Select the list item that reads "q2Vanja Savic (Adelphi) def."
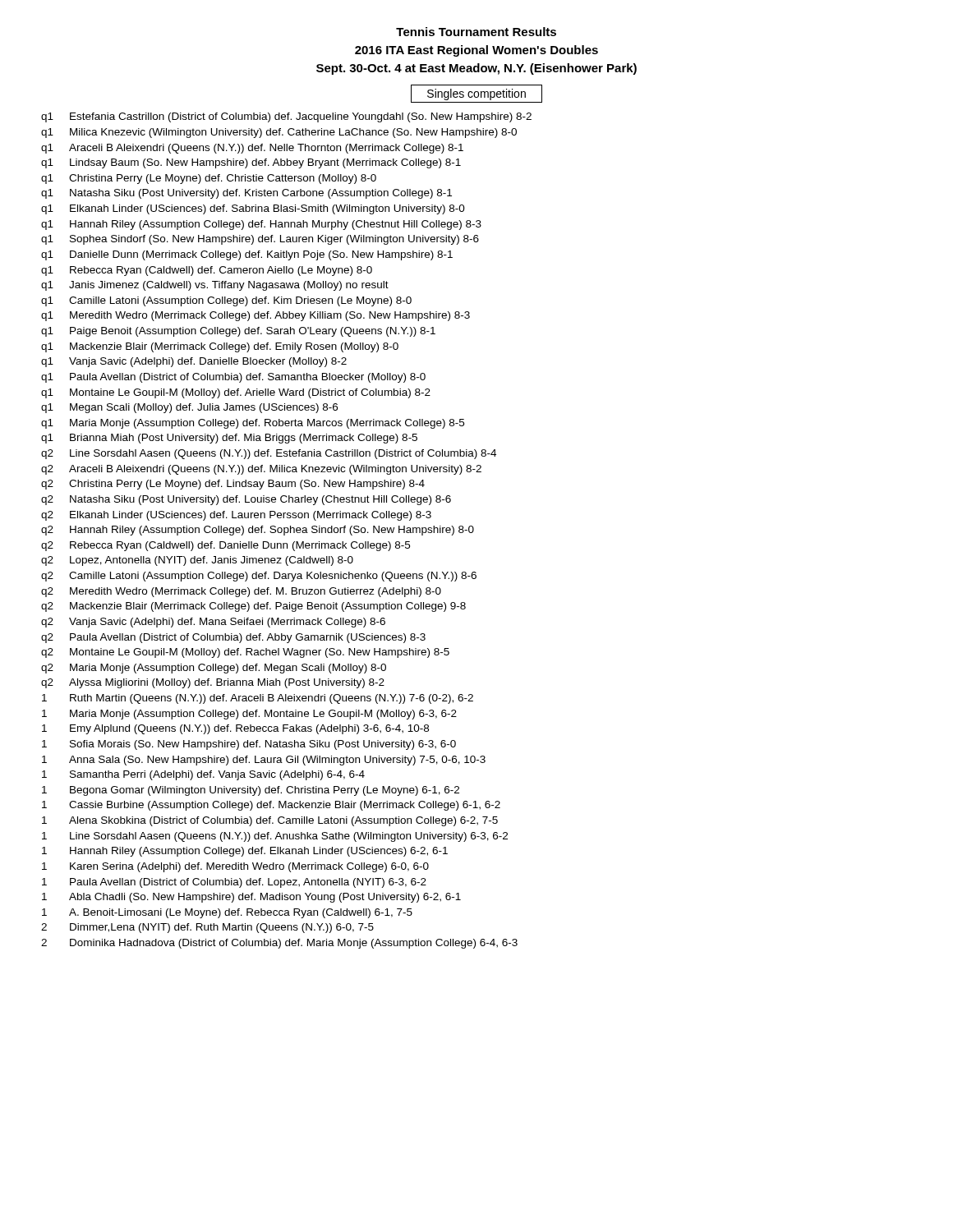Viewport: 953px width, 1232px height. 213,623
